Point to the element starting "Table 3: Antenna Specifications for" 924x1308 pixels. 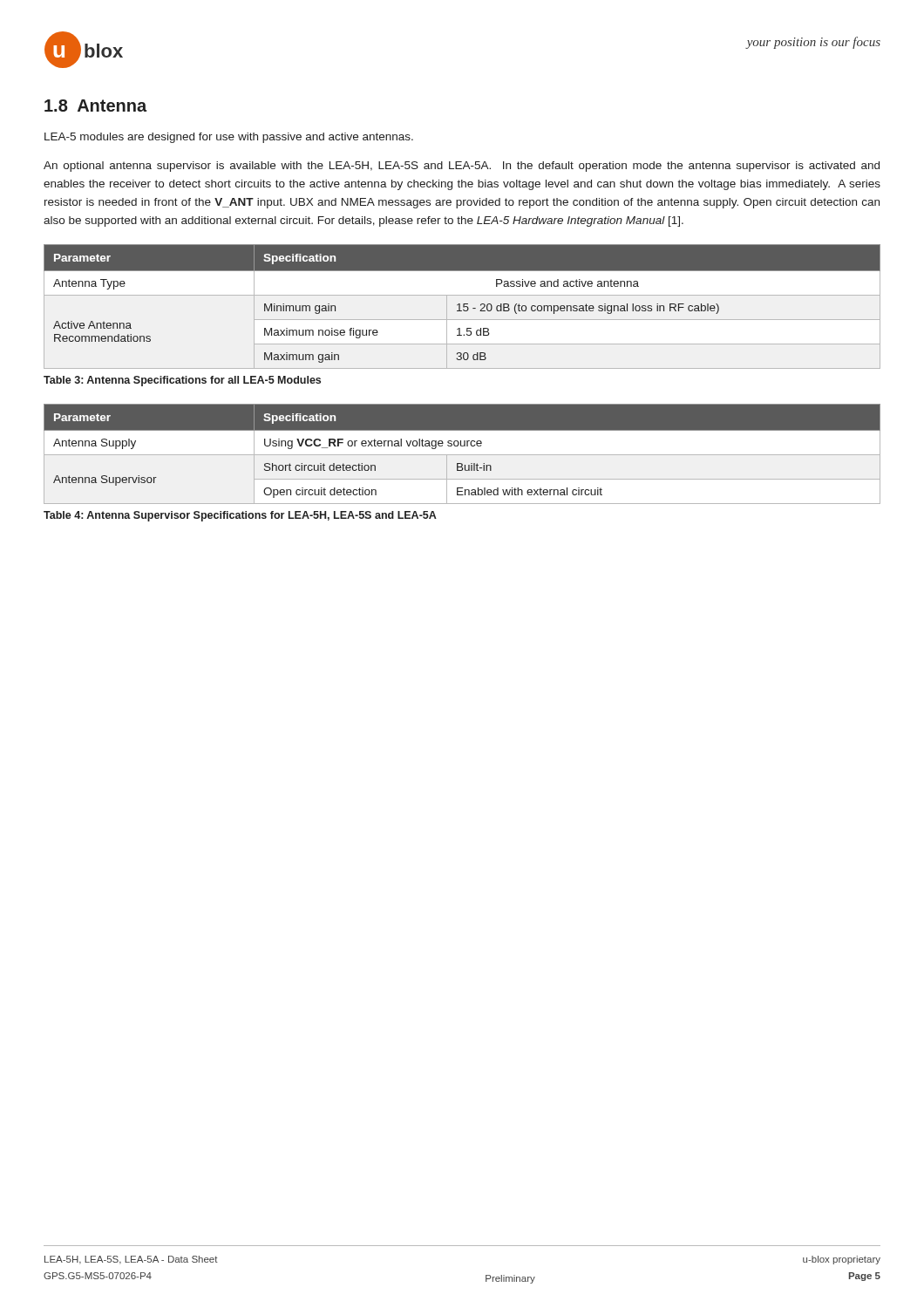point(183,380)
